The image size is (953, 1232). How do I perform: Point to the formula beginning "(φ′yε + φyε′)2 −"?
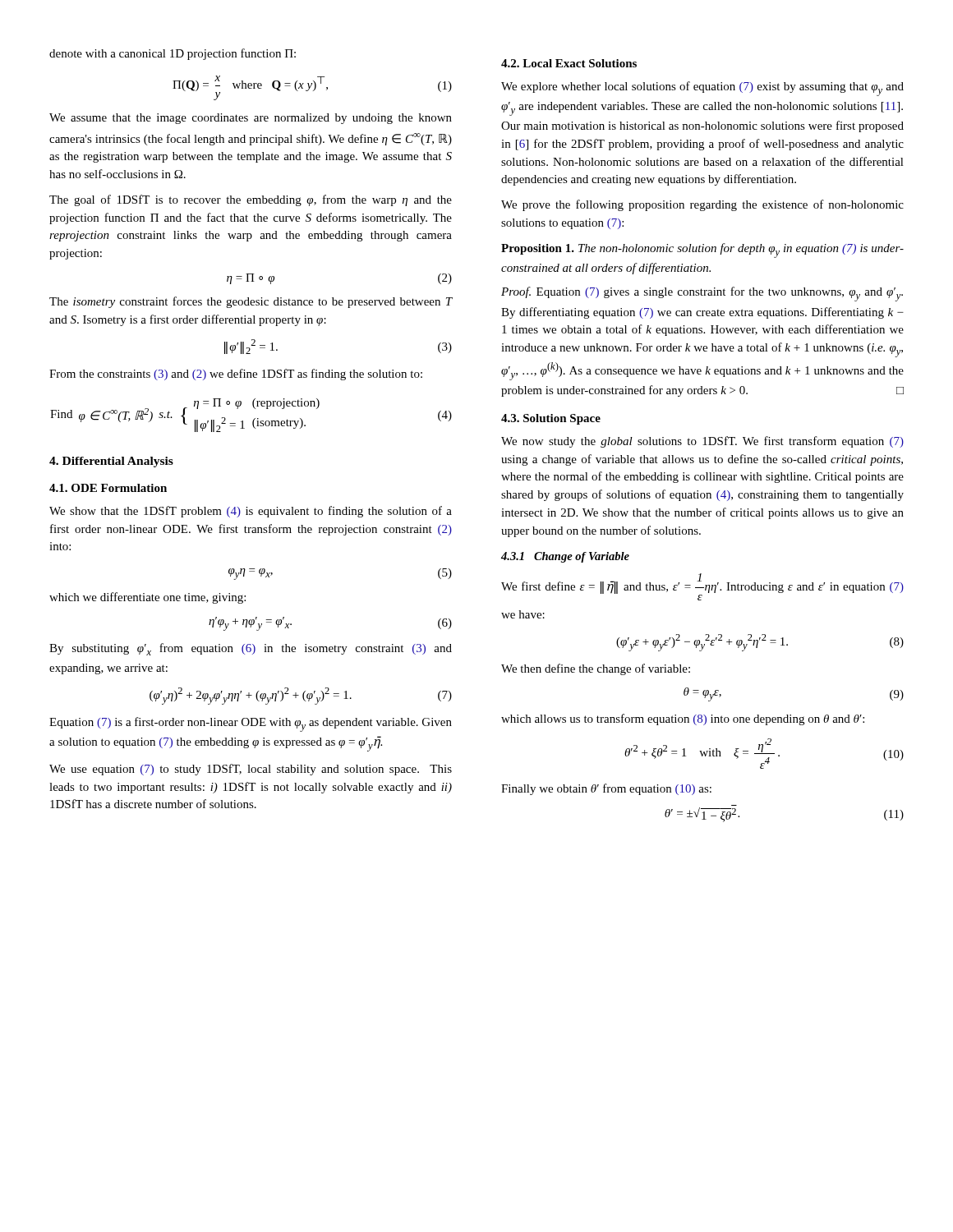760,641
